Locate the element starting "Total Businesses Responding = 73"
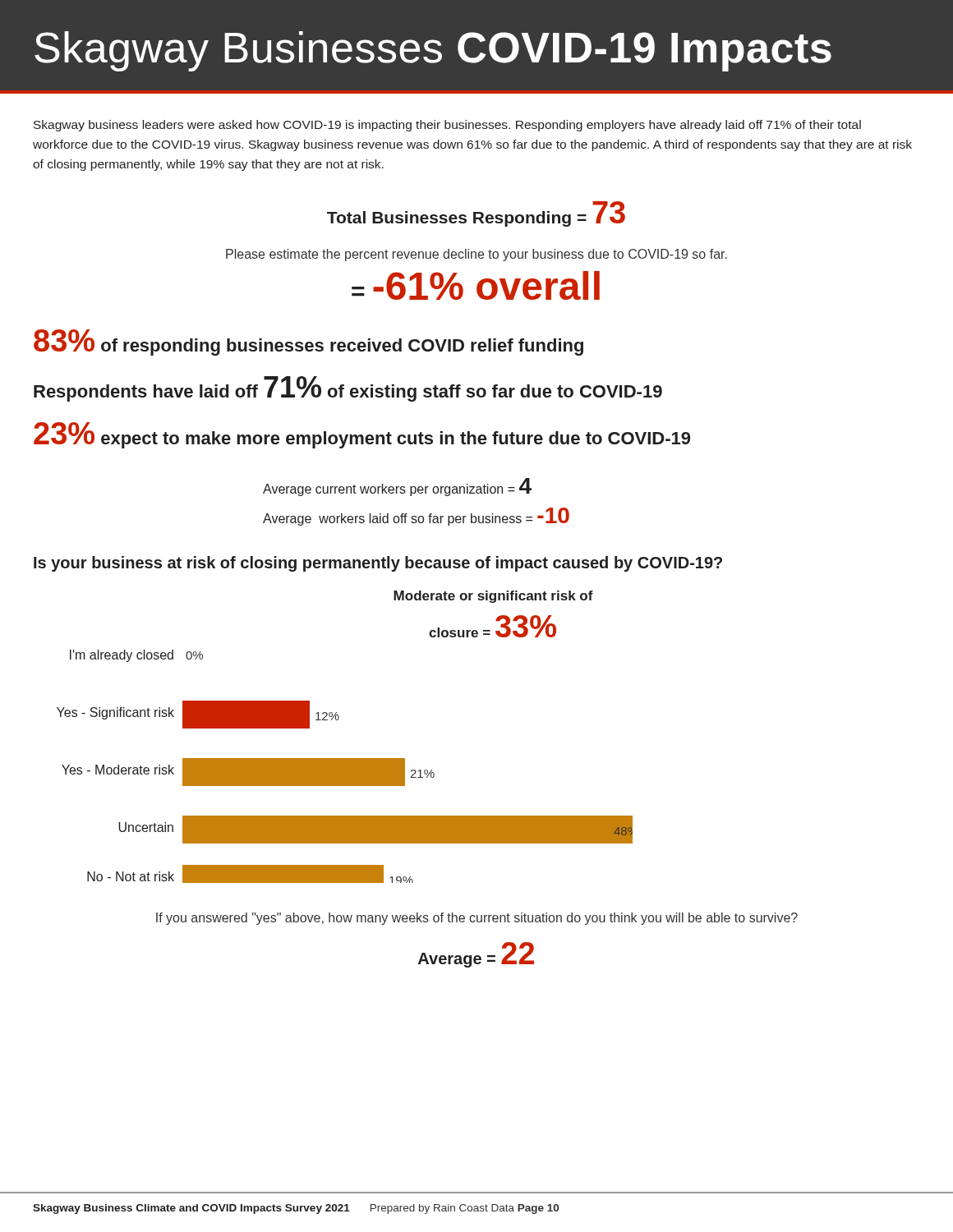 tap(476, 213)
